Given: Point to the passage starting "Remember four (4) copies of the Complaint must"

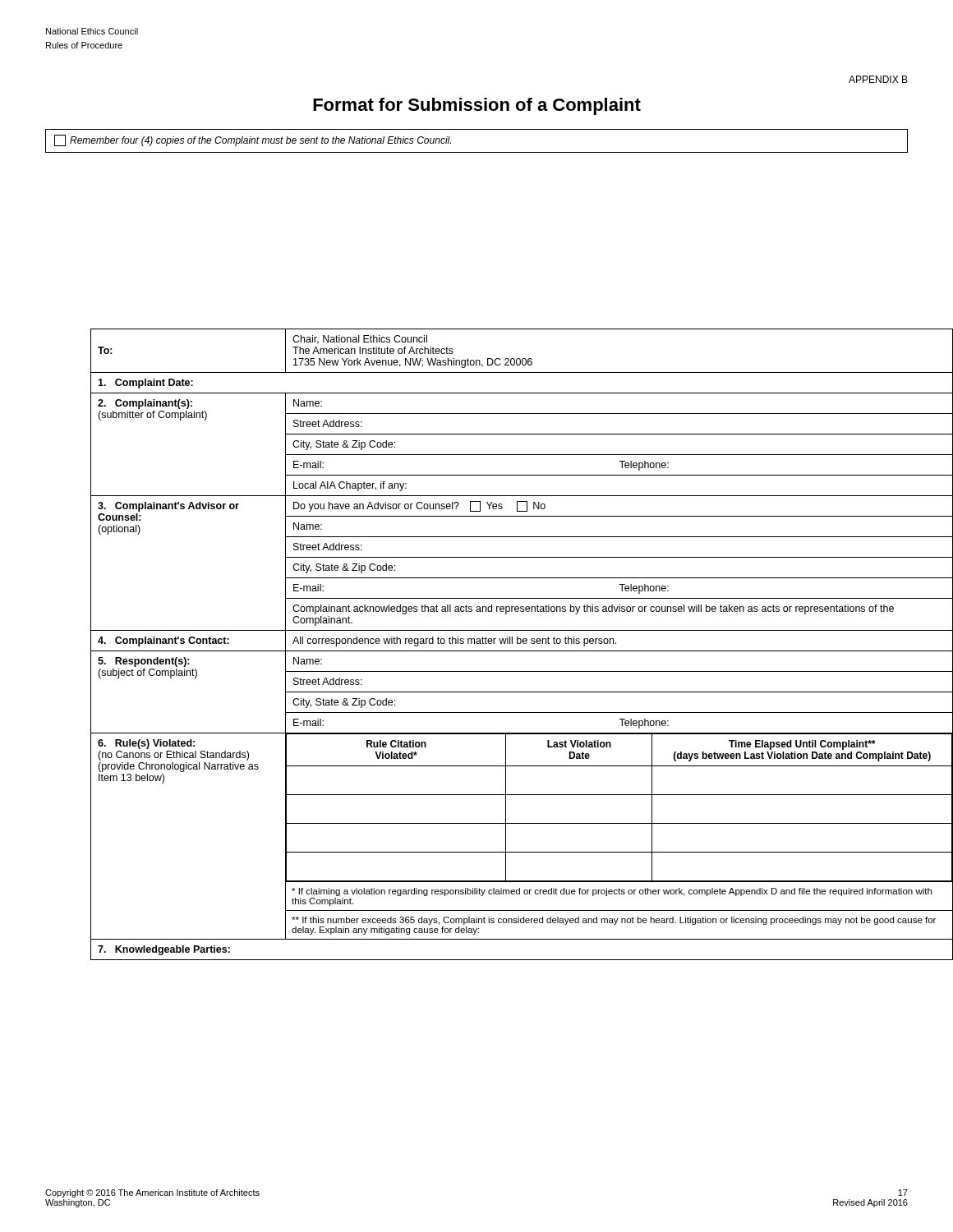Looking at the screenshot, I should pos(253,140).
